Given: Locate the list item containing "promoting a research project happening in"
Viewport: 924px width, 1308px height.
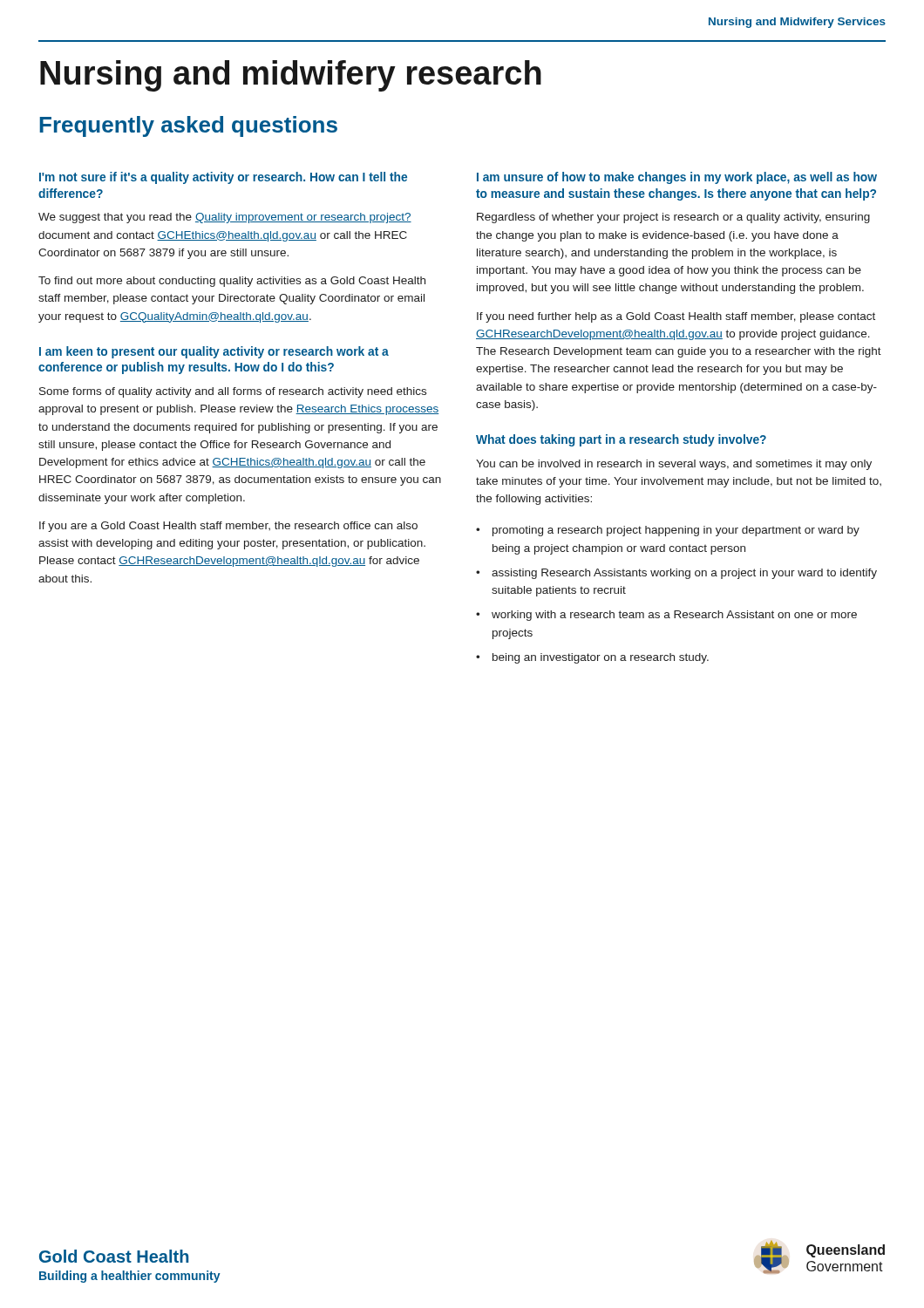Looking at the screenshot, I should click(x=675, y=539).
